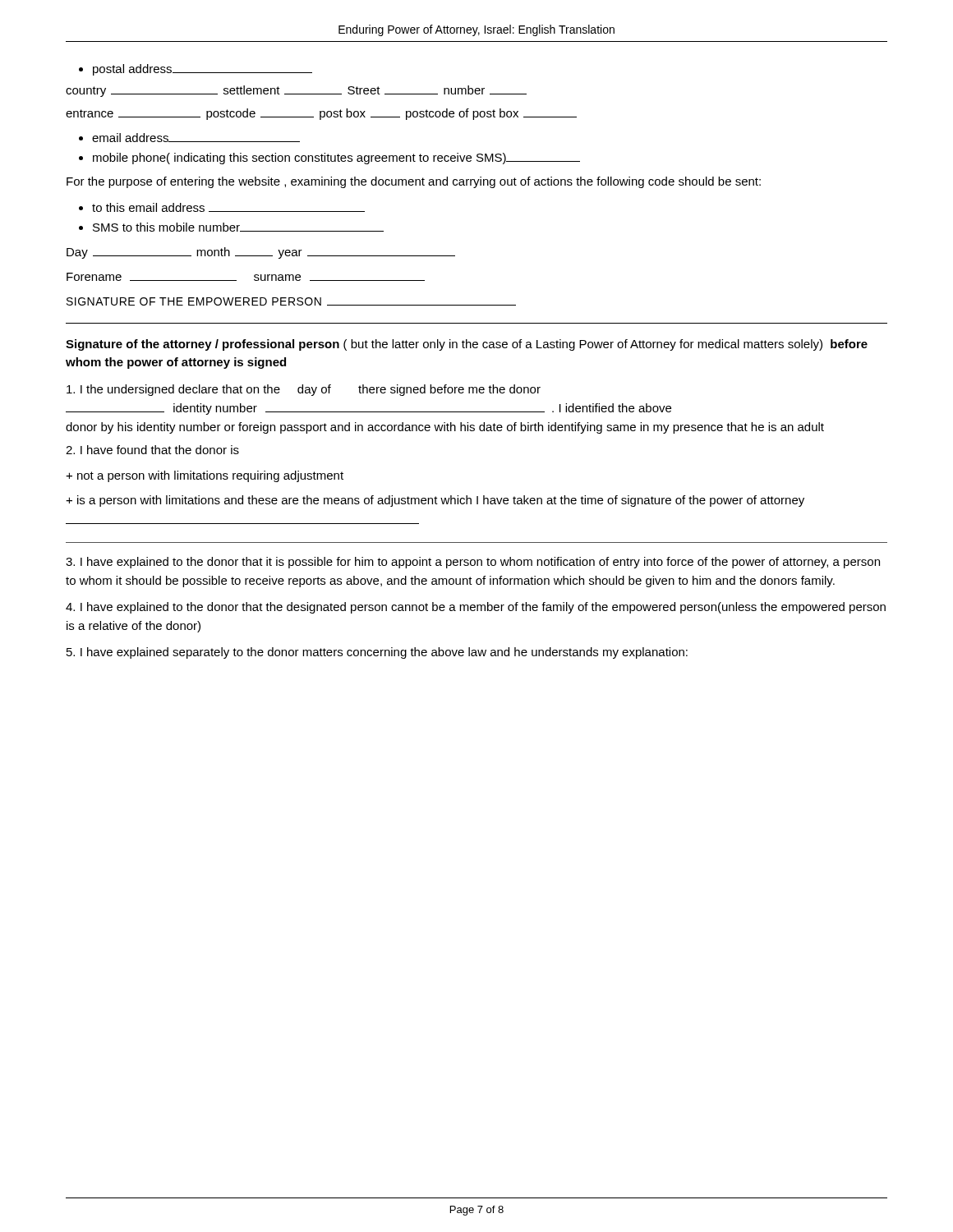The width and height of the screenshot is (953, 1232).
Task: Navigate to the passage starting "SMS to this mobile number"
Action: [238, 227]
